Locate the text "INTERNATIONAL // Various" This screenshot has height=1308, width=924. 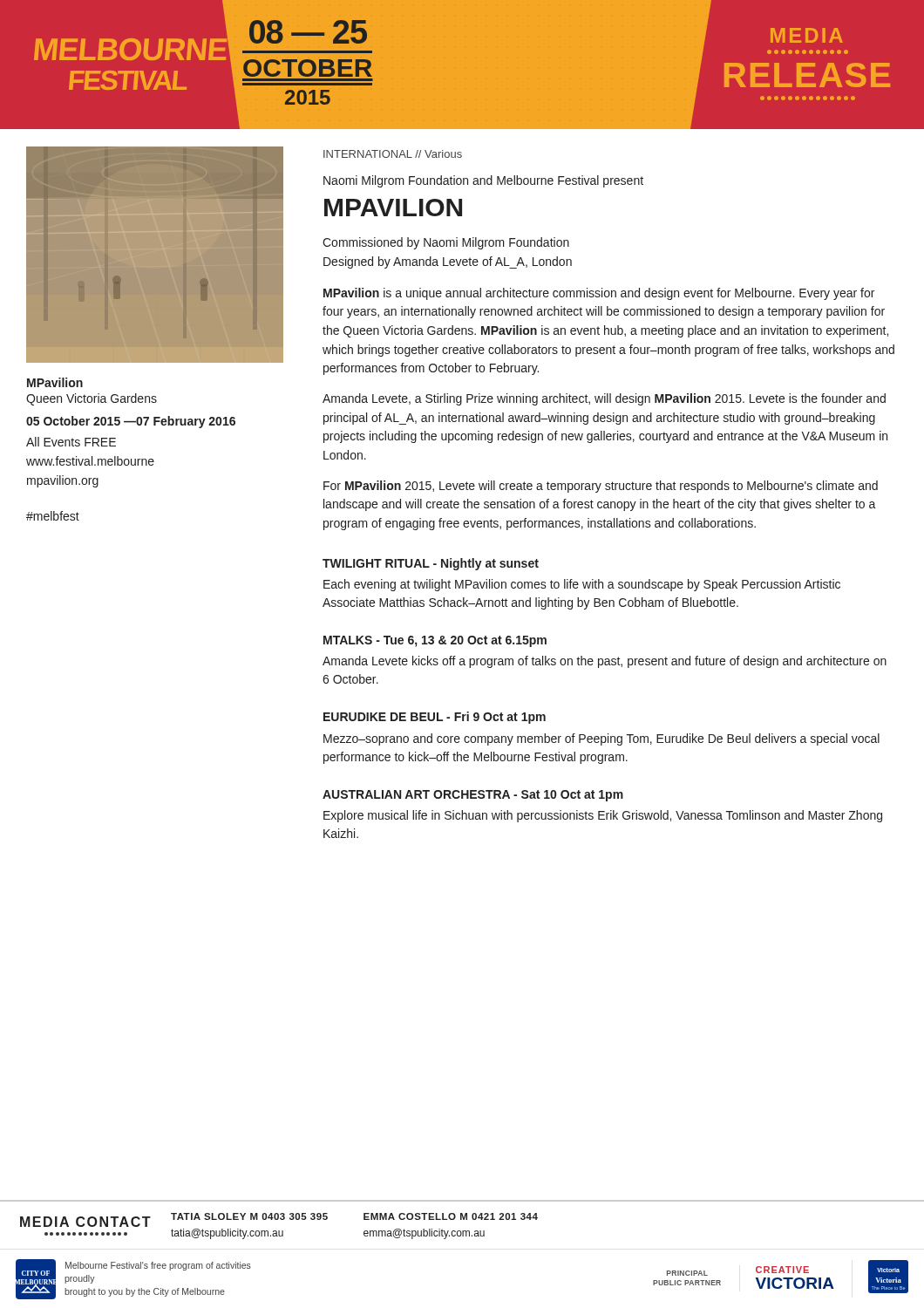[x=392, y=154]
